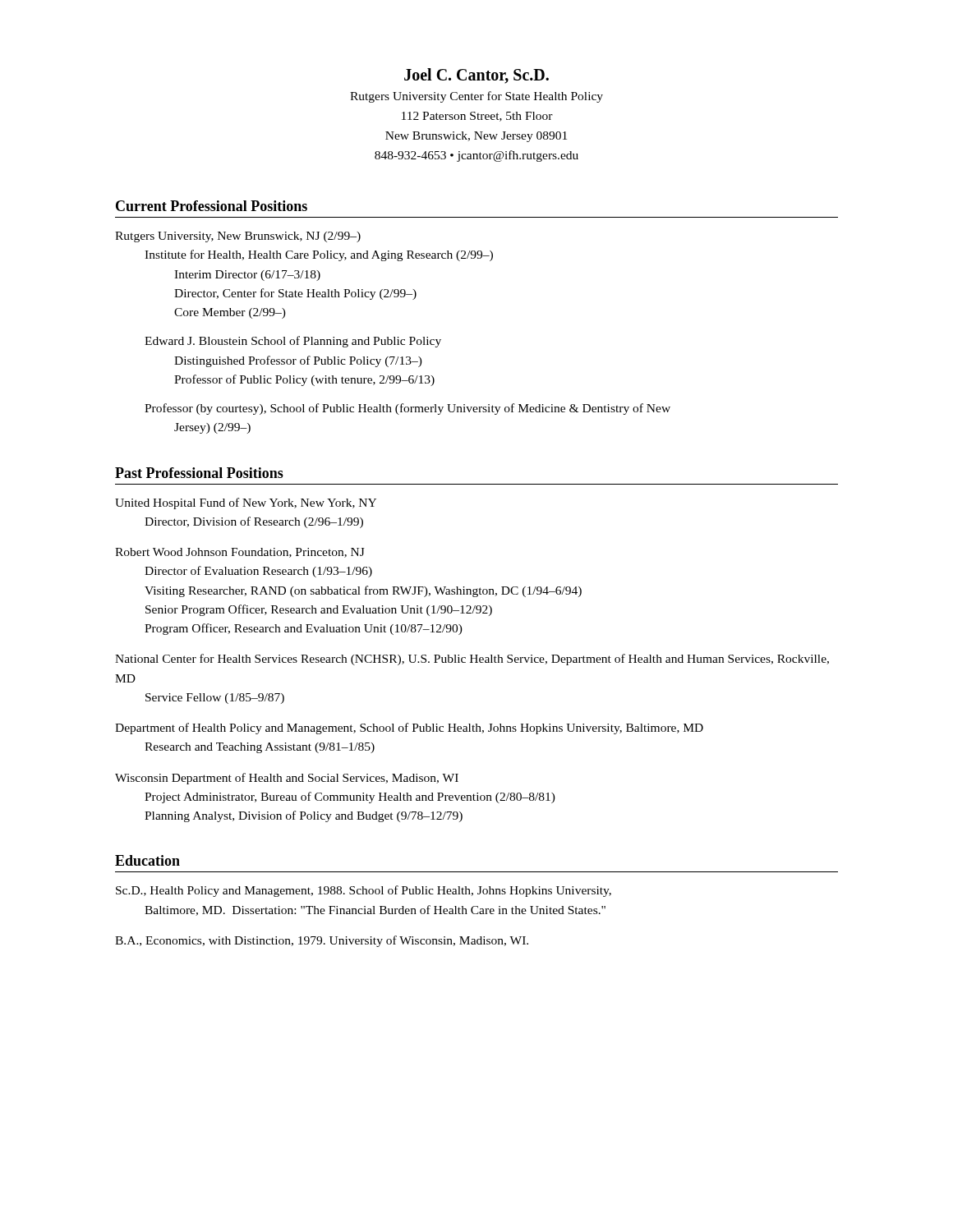Viewport: 953px width, 1232px height.
Task: Point to the block starting "National Center for"
Action: (x=472, y=660)
